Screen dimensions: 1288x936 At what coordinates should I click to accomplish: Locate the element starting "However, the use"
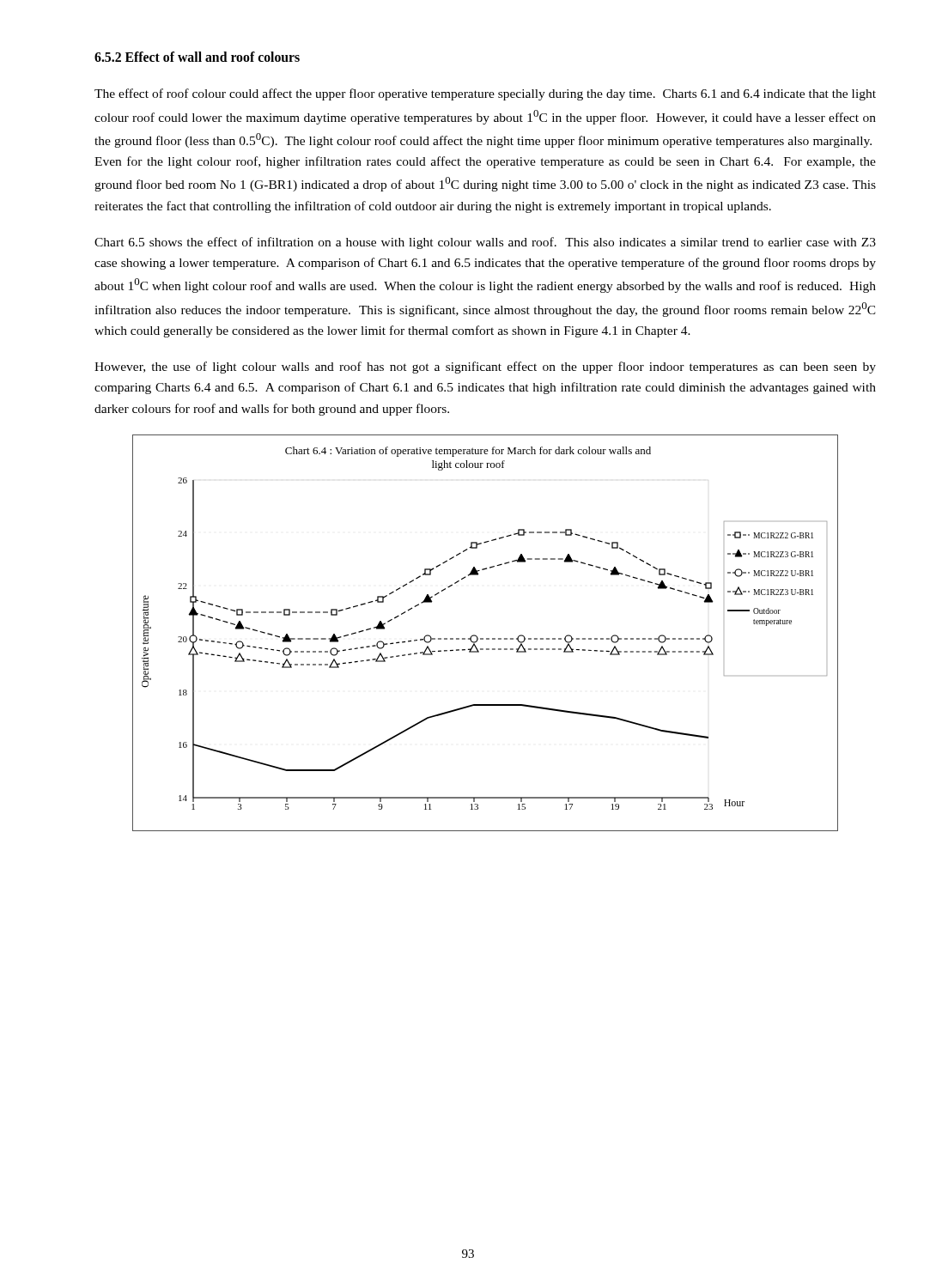(x=485, y=387)
